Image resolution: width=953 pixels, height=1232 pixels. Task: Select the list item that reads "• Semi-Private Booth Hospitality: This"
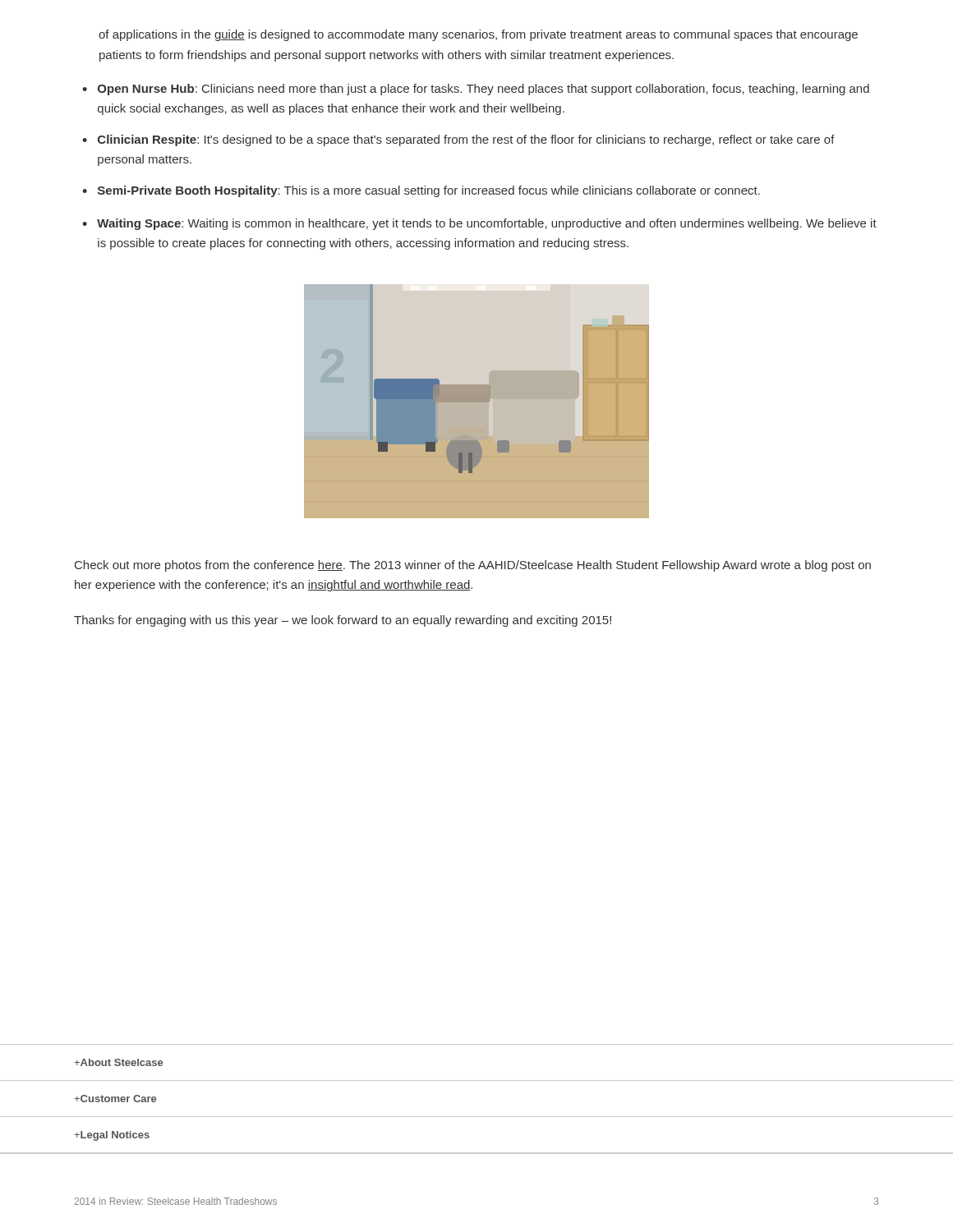(421, 191)
